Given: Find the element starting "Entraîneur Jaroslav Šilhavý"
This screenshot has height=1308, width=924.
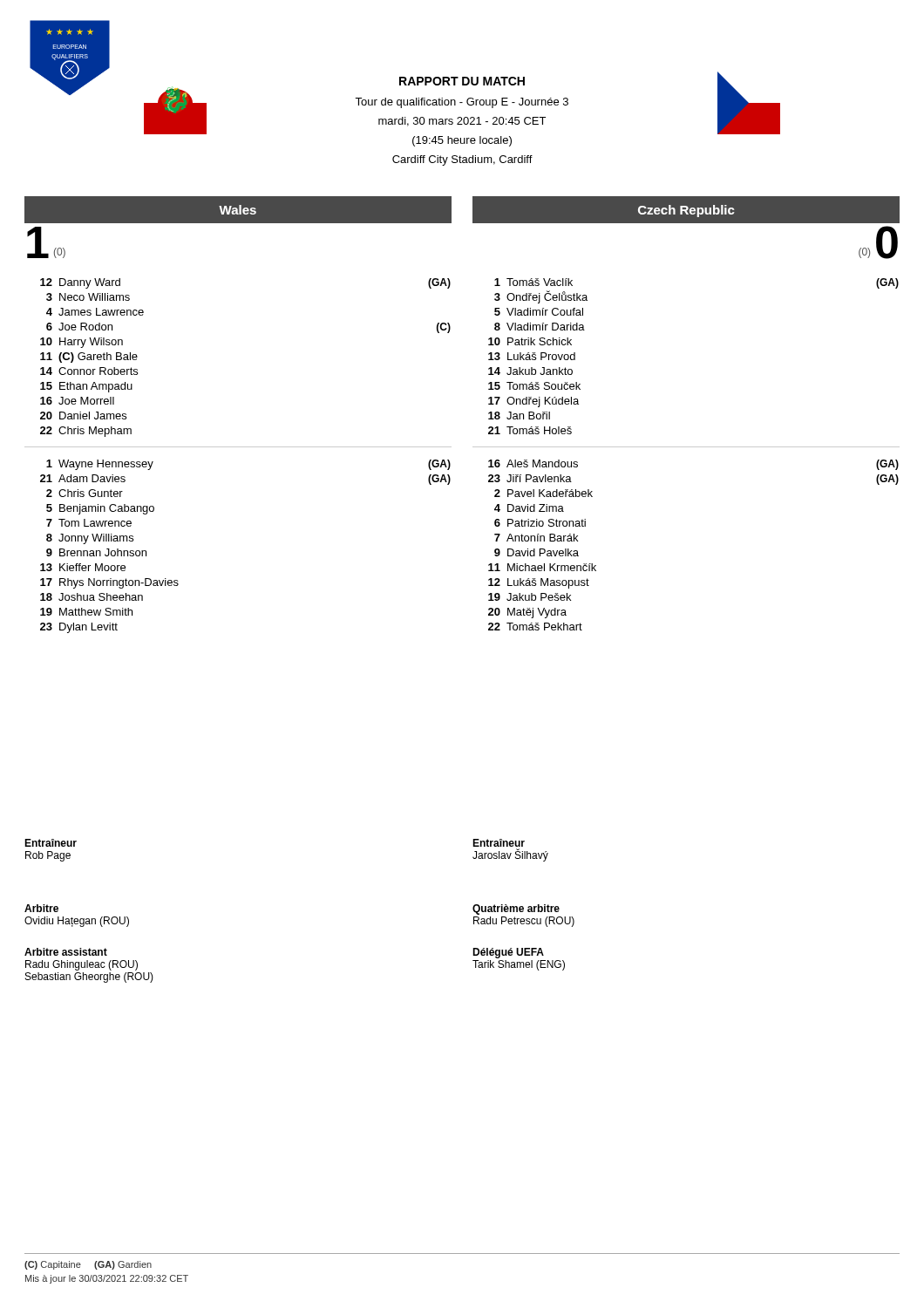Looking at the screenshot, I should (x=499, y=843).
